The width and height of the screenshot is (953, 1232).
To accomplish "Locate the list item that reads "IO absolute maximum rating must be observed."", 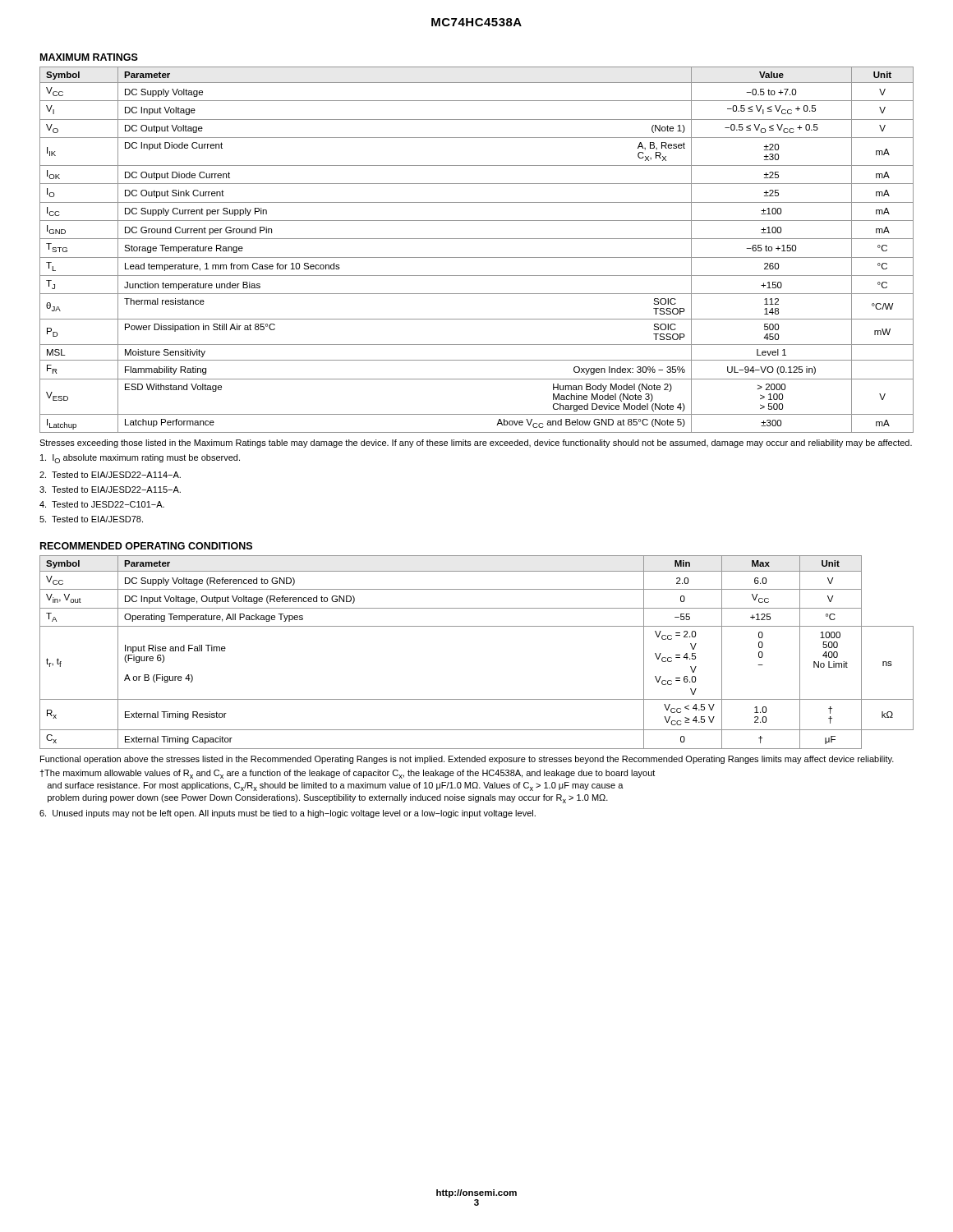I will pyautogui.click(x=140, y=459).
